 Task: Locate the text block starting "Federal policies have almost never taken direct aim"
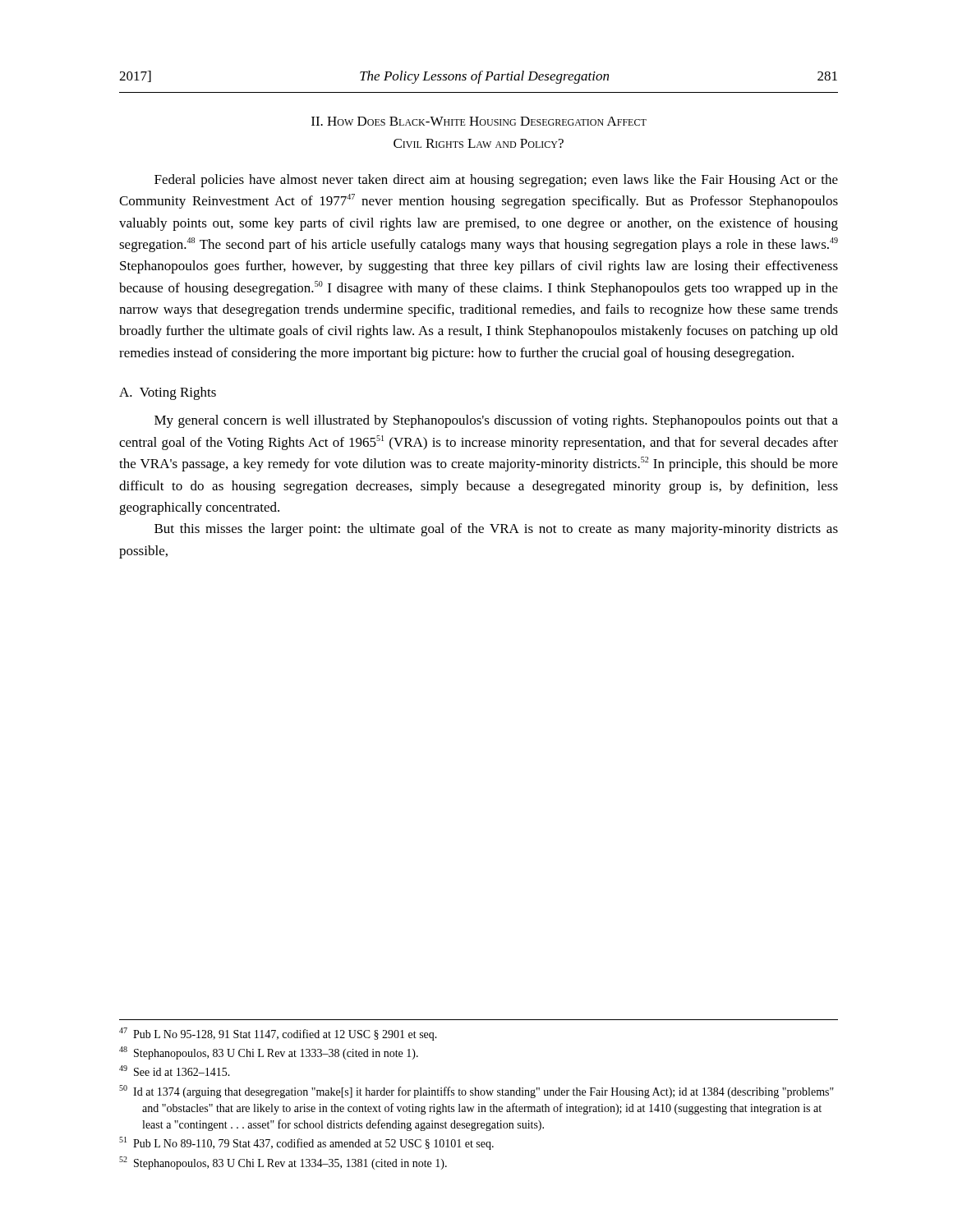click(479, 266)
